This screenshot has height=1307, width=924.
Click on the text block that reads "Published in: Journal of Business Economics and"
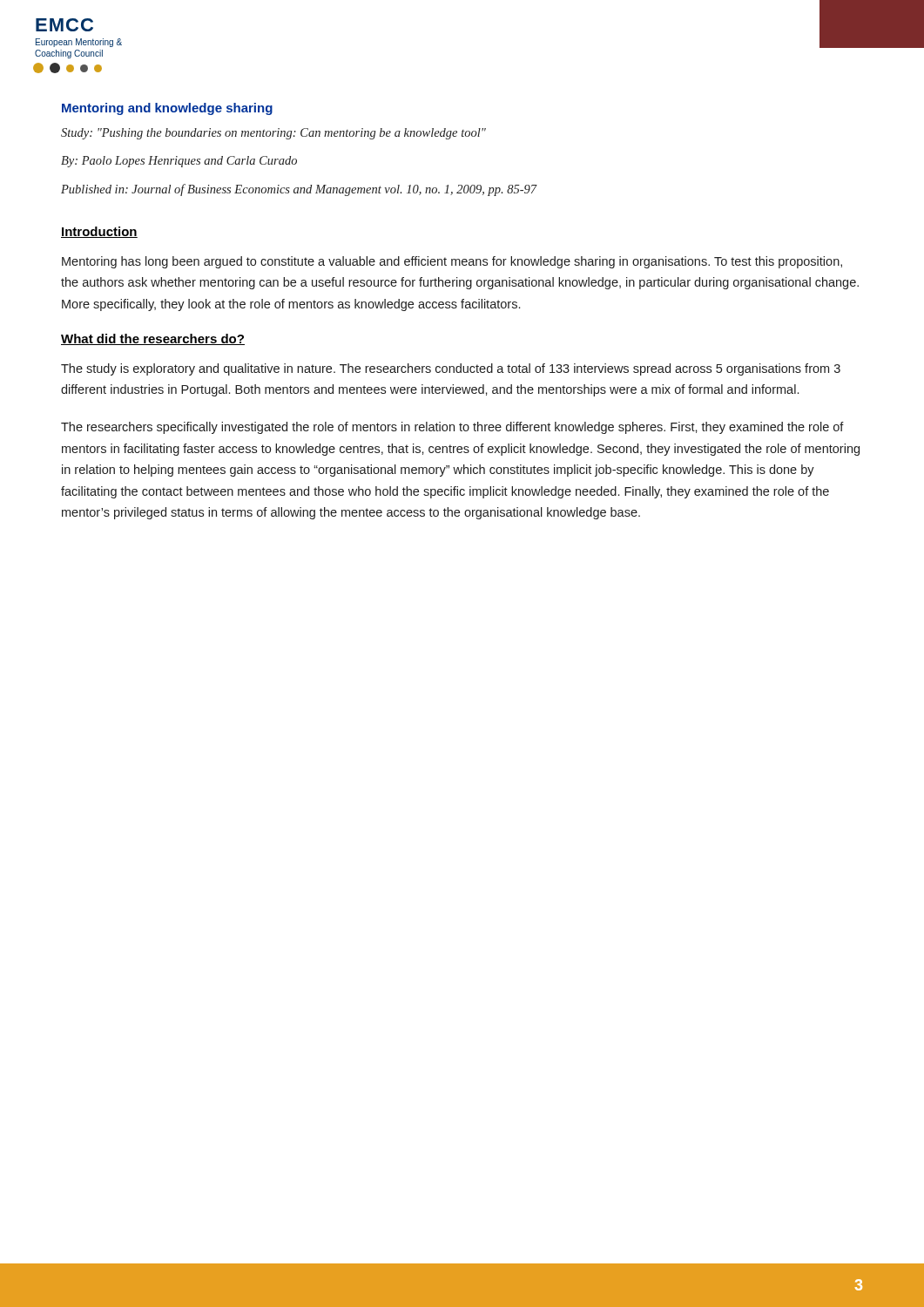[x=299, y=189]
